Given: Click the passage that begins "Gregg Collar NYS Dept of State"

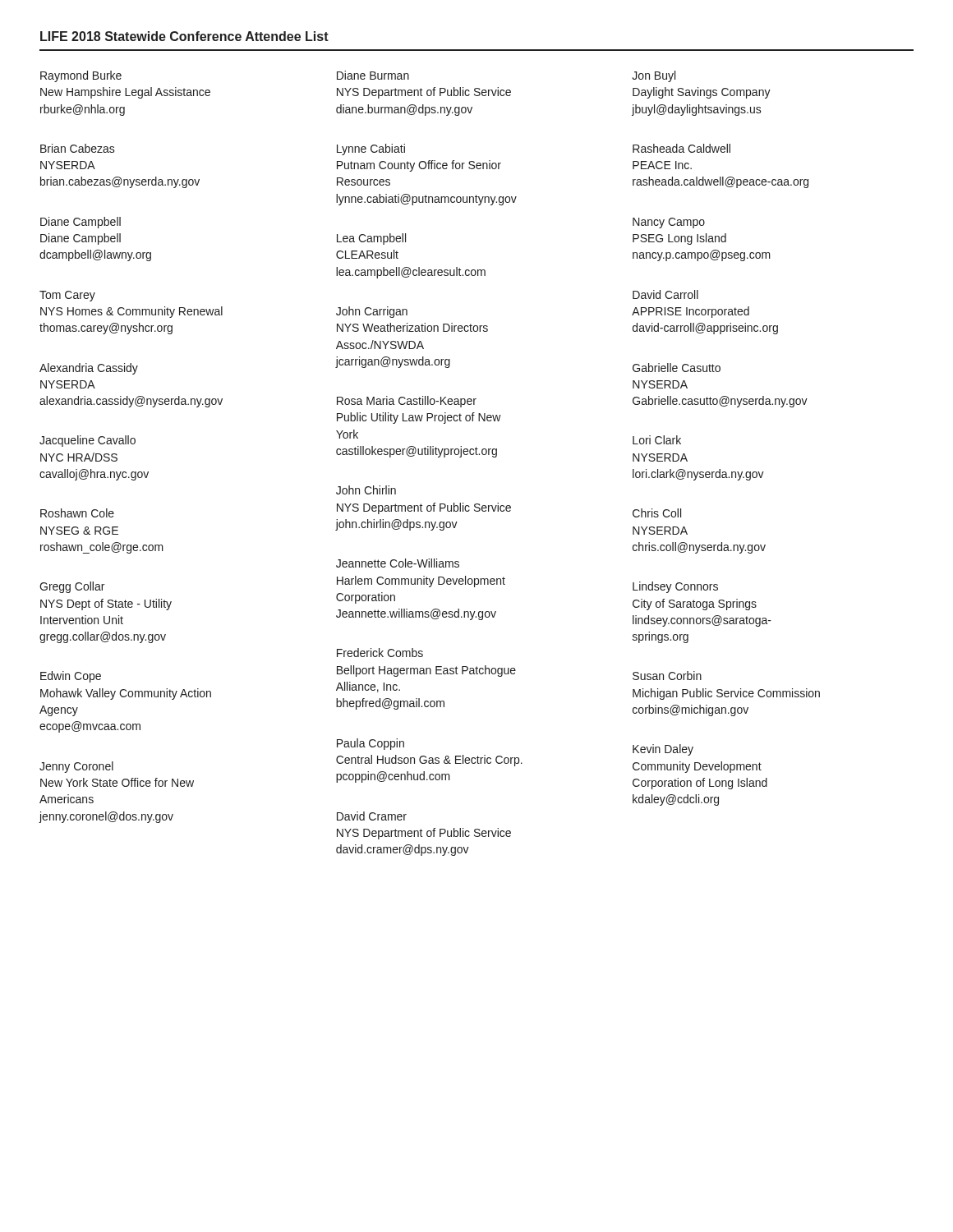Looking at the screenshot, I should coord(106,612).
